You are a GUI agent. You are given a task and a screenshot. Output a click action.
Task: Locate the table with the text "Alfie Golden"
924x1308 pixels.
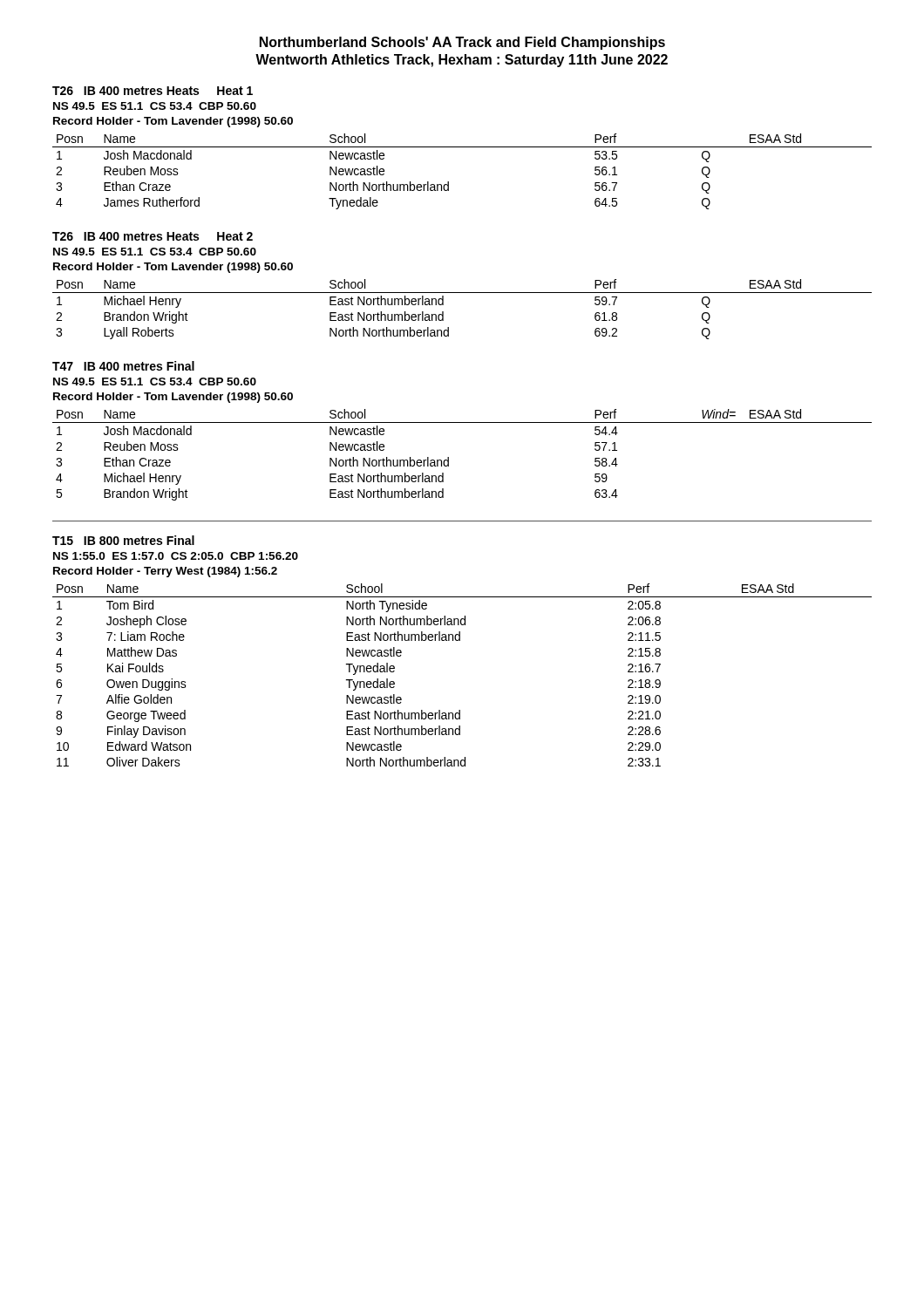(x=462, y=675)
